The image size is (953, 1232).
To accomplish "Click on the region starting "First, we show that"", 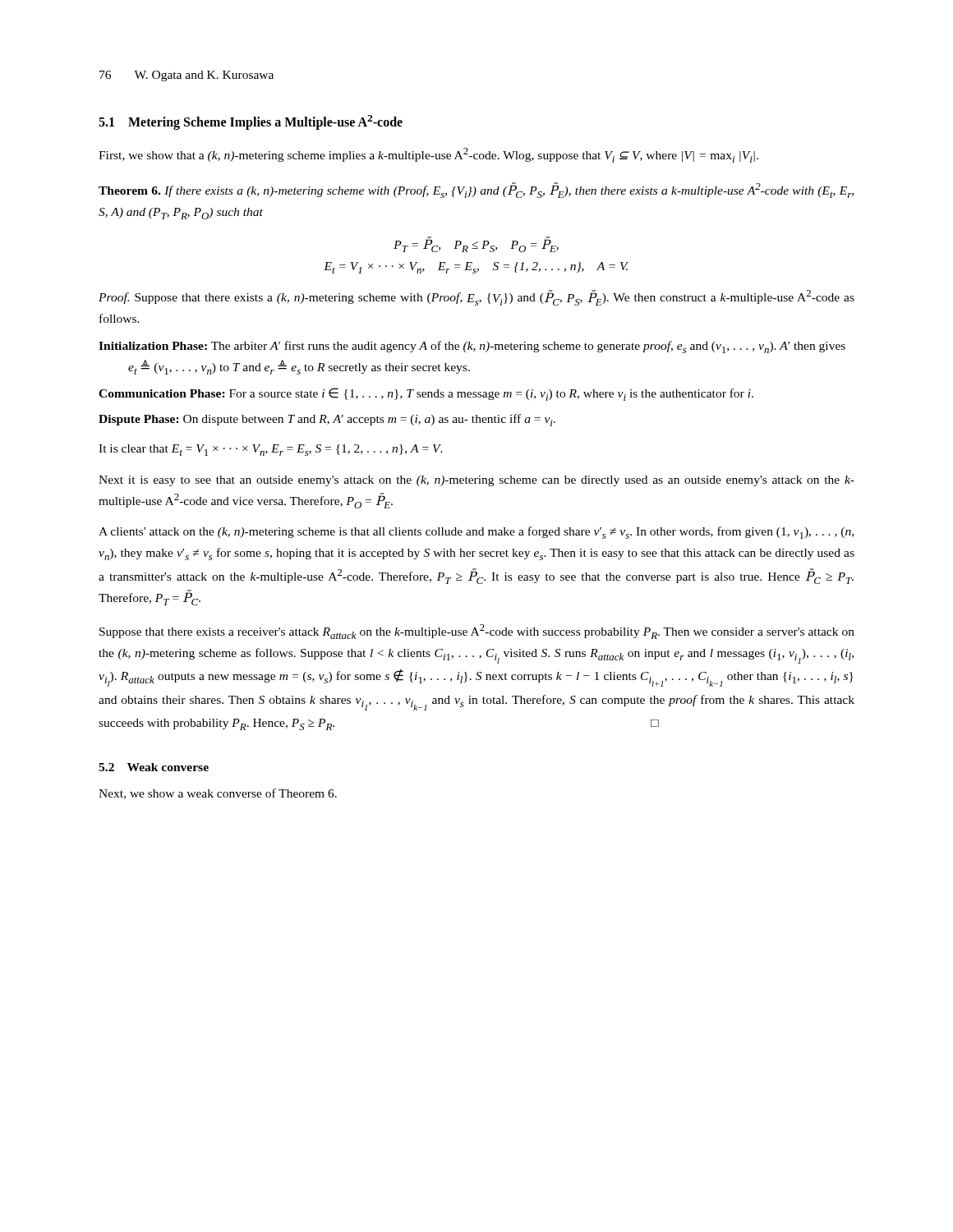I will tap(429, 155).
